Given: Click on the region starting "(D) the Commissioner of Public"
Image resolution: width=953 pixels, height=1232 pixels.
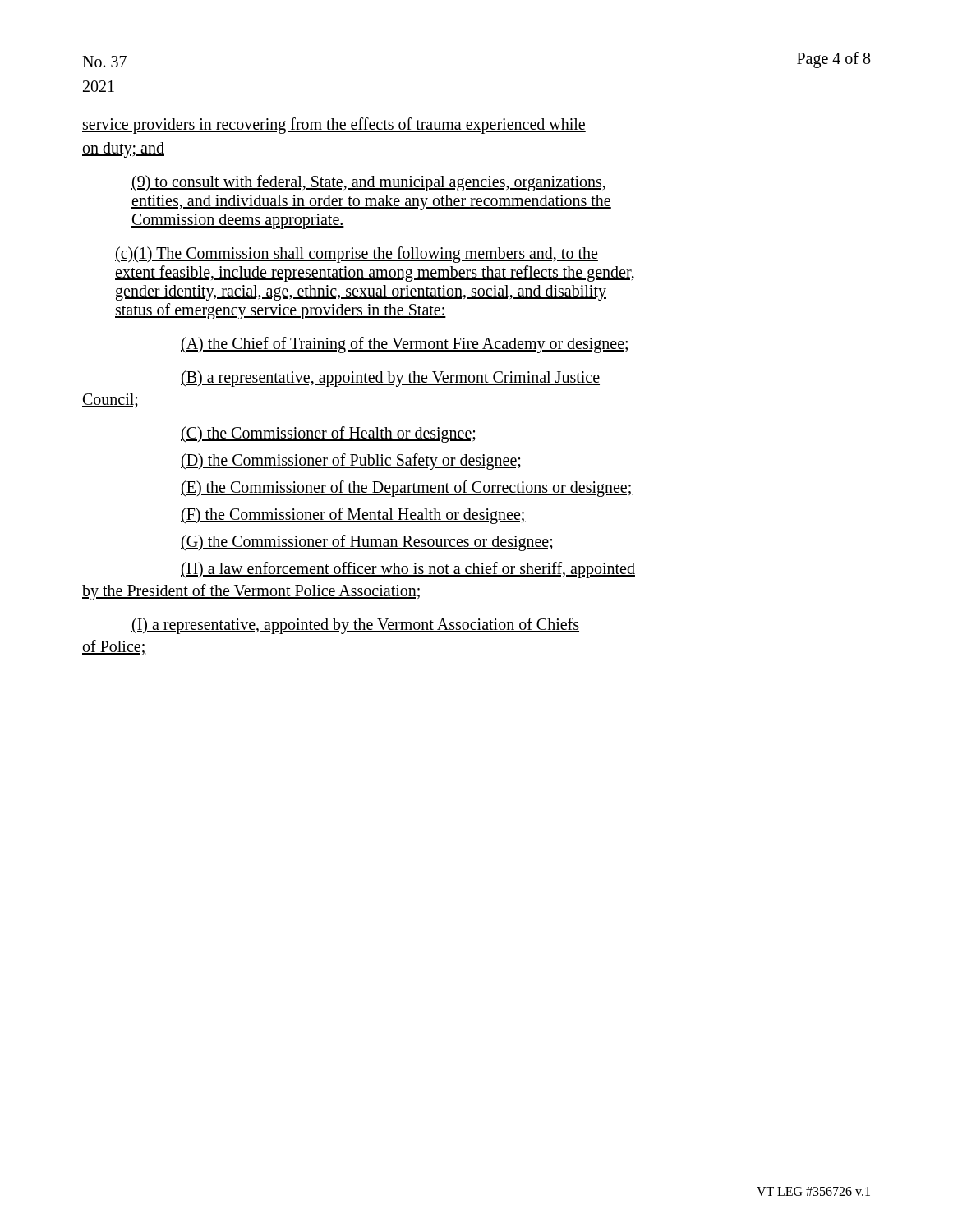Looking at the screenshot, I should pos(351,460).
